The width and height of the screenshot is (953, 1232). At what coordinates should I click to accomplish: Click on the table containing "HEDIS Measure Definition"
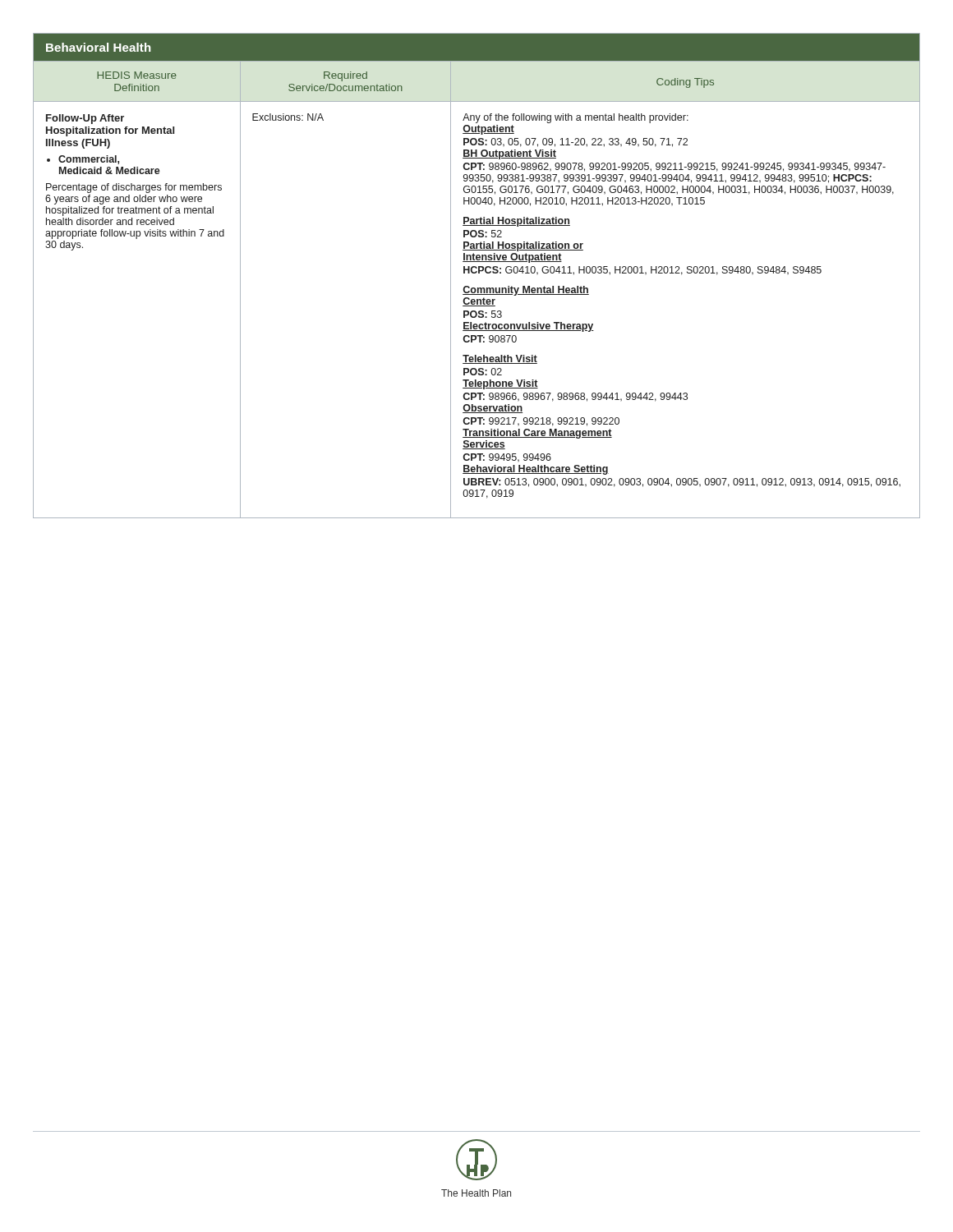(476, 276)
